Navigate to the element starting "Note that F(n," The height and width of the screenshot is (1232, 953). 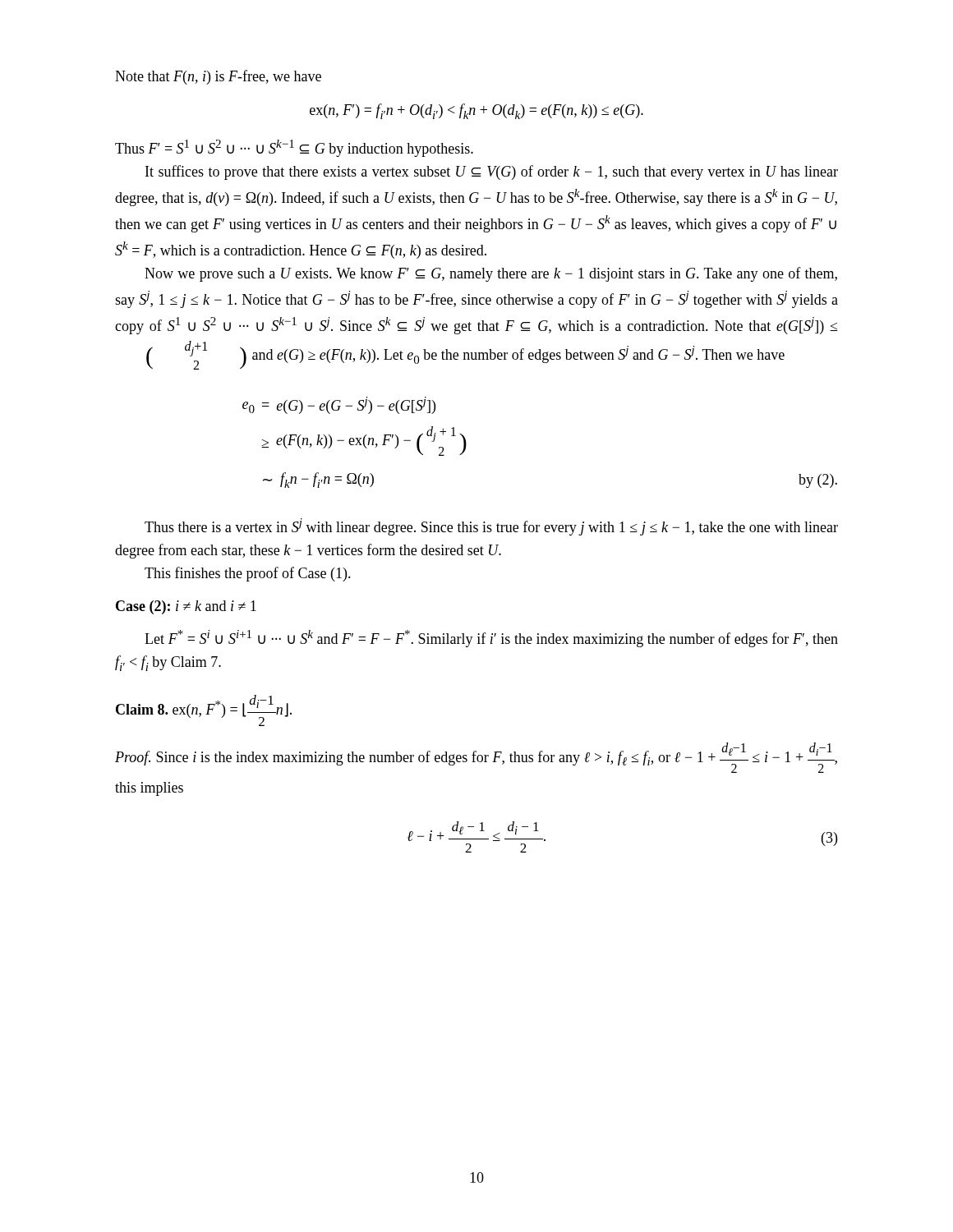tap(218, 77)
